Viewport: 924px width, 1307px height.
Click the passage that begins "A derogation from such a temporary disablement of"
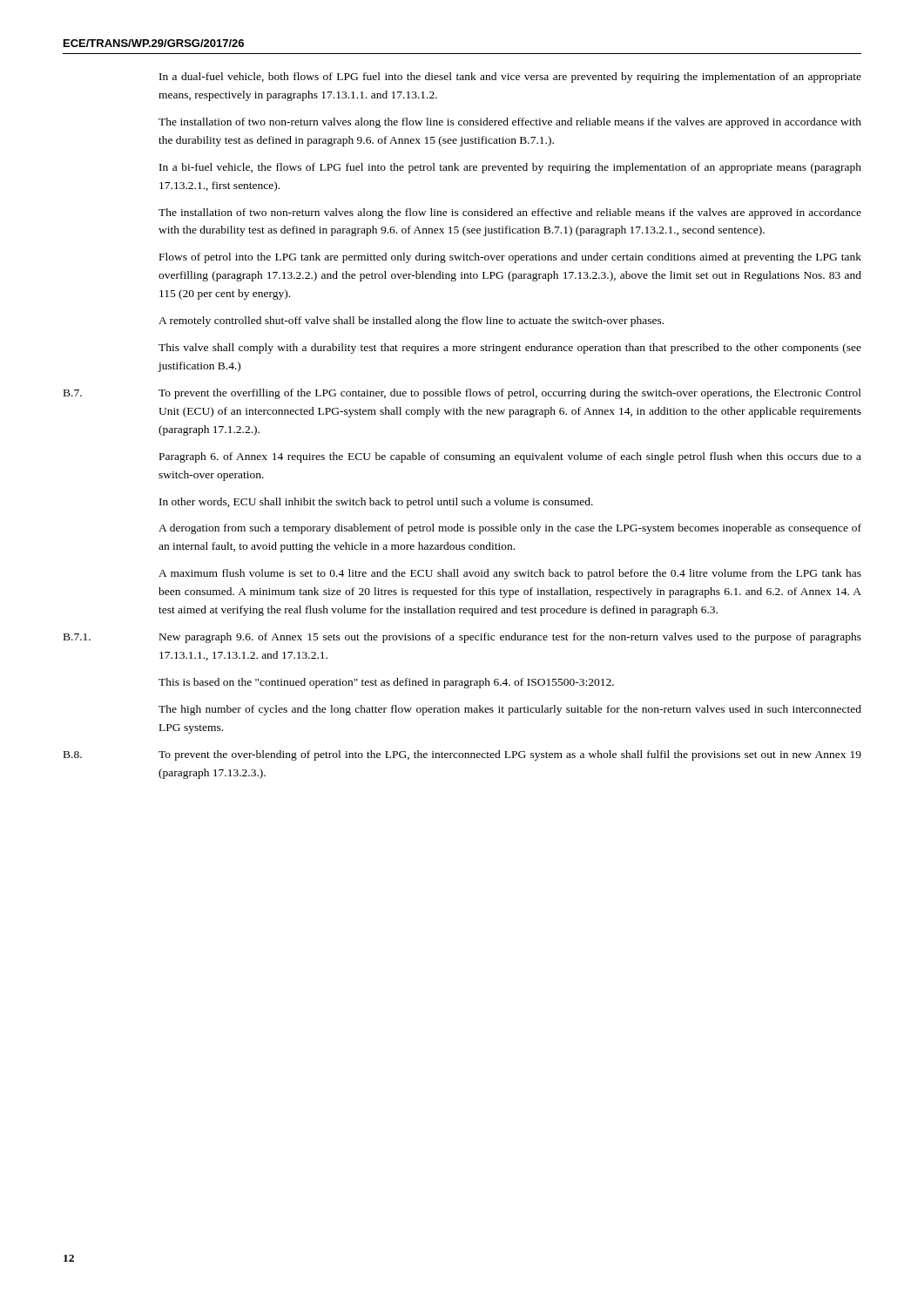(x=510, y=537)
